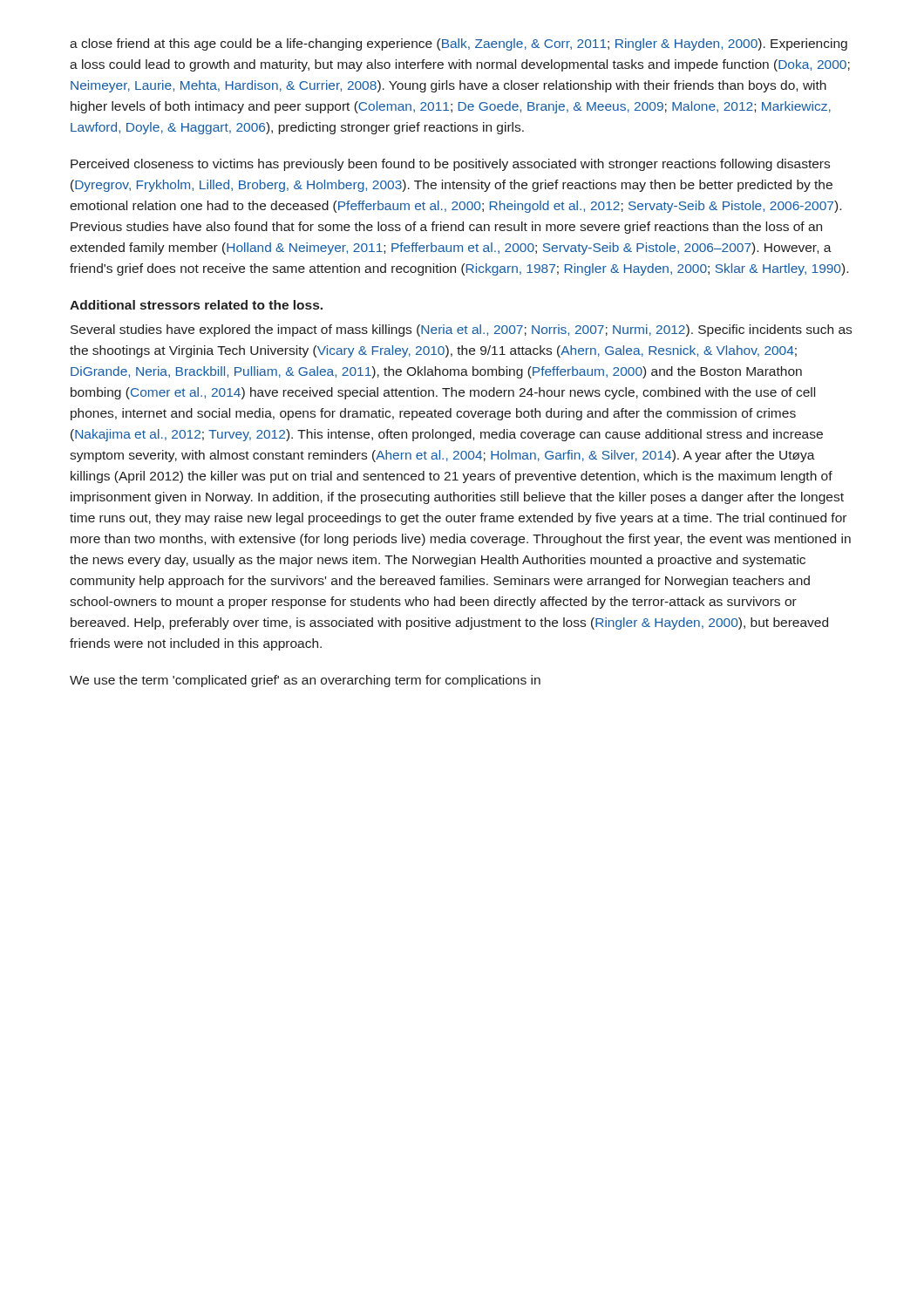
Task: Select the text starting "We use the term 'complicated grief'"
Action: (305, 680)
